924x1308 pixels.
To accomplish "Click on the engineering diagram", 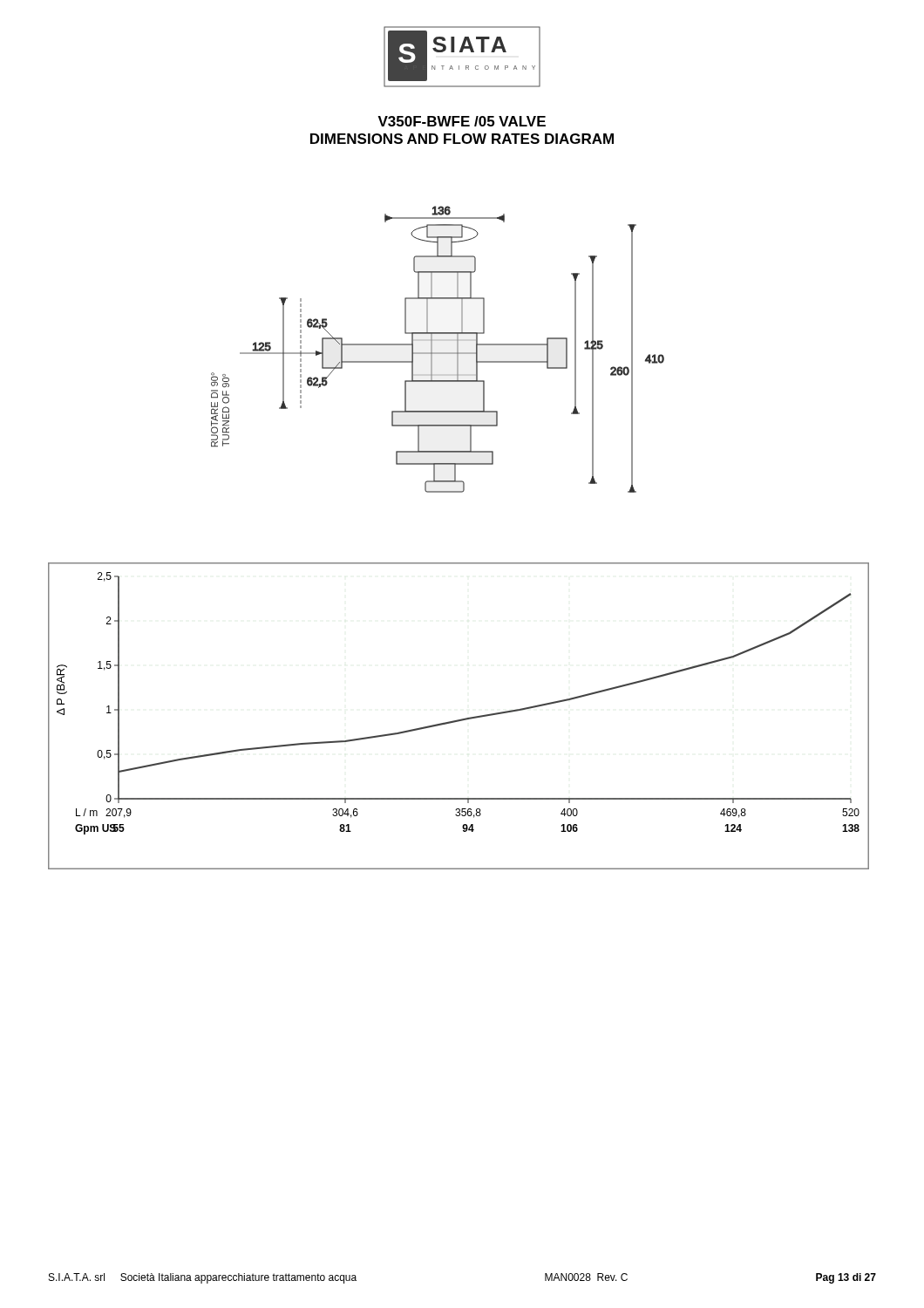I will point(440,357).
